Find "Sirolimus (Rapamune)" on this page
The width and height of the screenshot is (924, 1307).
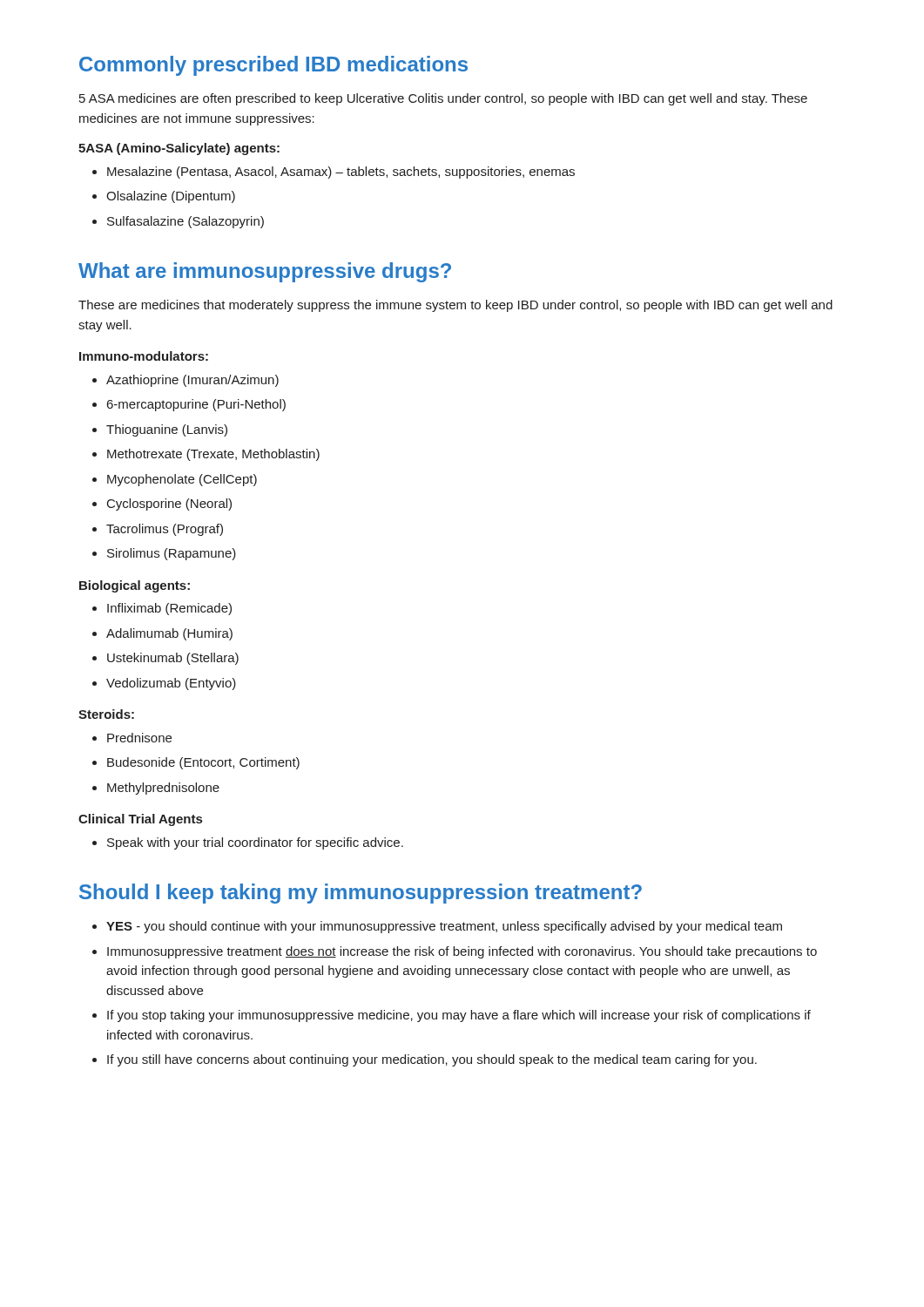click(x=164, y=554)
